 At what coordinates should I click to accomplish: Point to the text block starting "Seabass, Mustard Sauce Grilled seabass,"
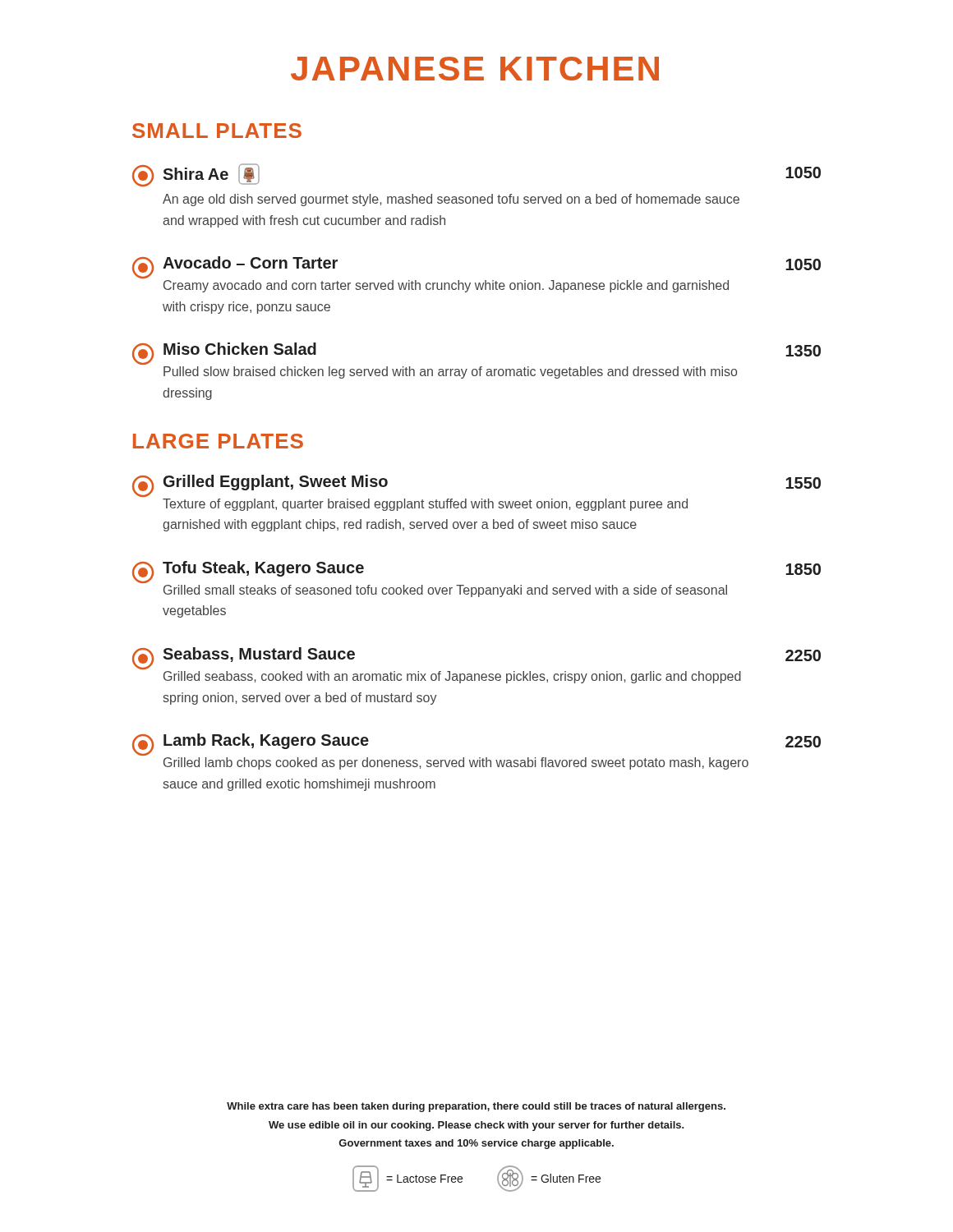click(476, 676)
